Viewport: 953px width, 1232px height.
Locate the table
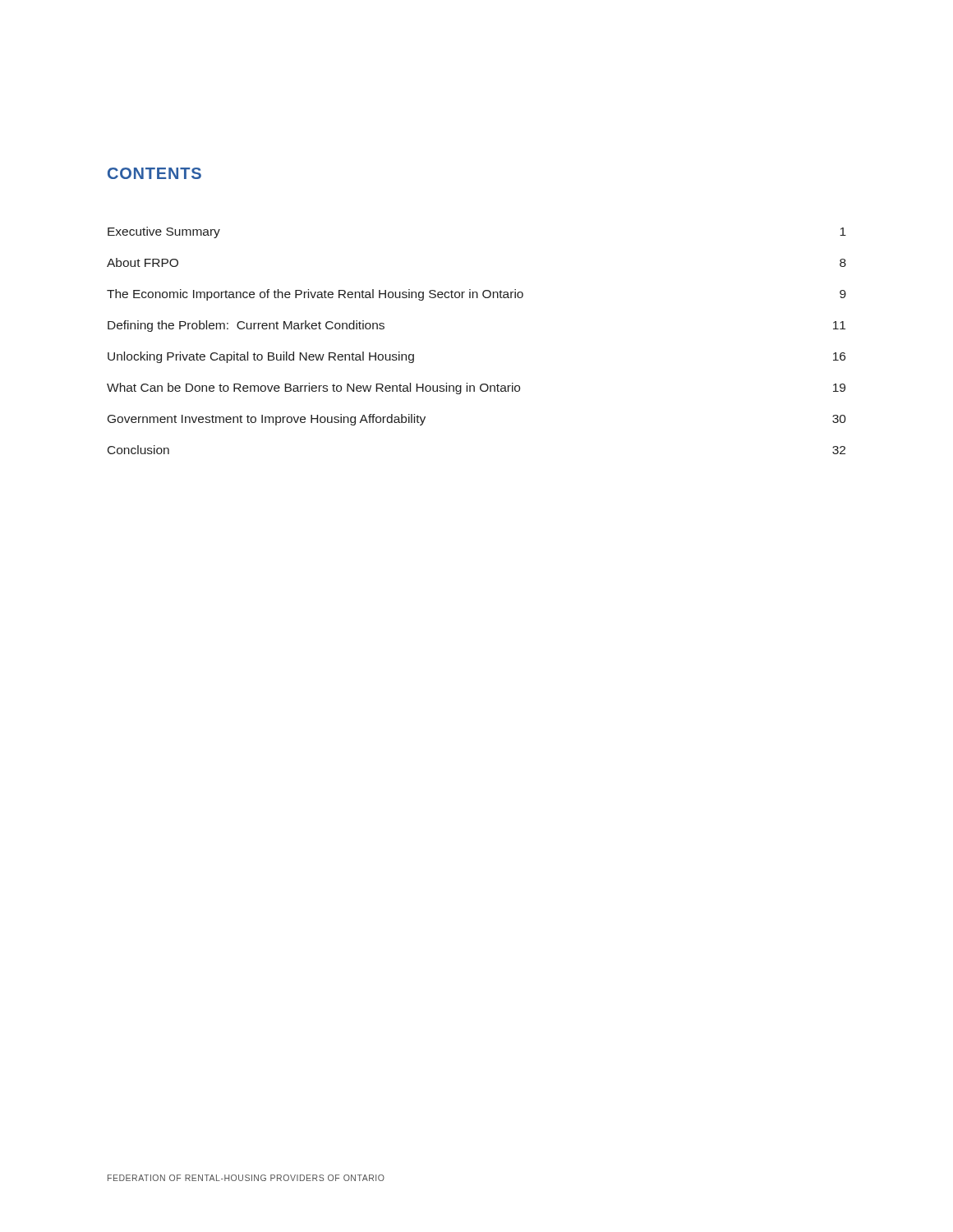(x=476, y=341)
